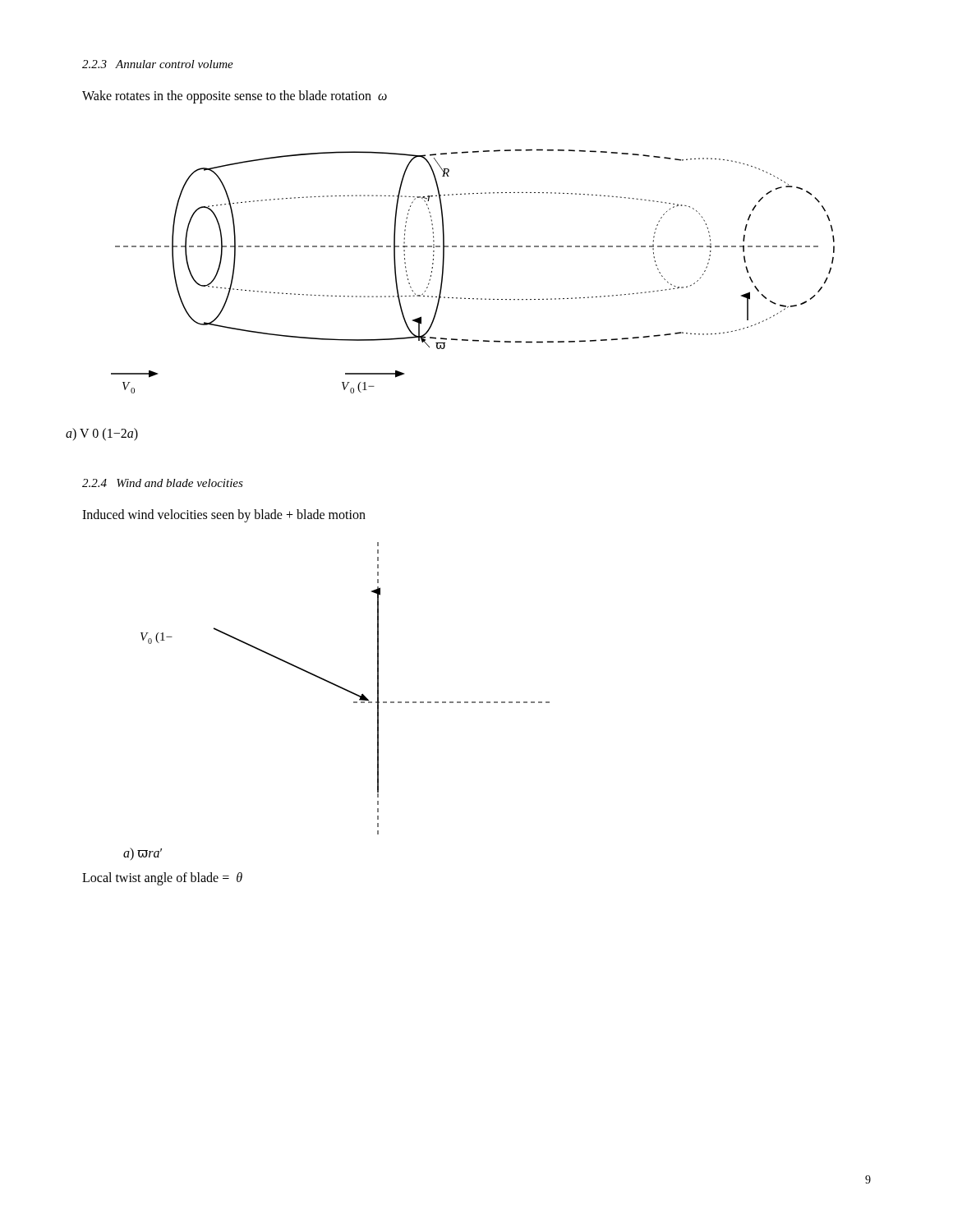Select the section header that reads "2.2.4 Wind and blade velocities"
The width and height of the screenshot is (953, 1232).
coord(163,483)
